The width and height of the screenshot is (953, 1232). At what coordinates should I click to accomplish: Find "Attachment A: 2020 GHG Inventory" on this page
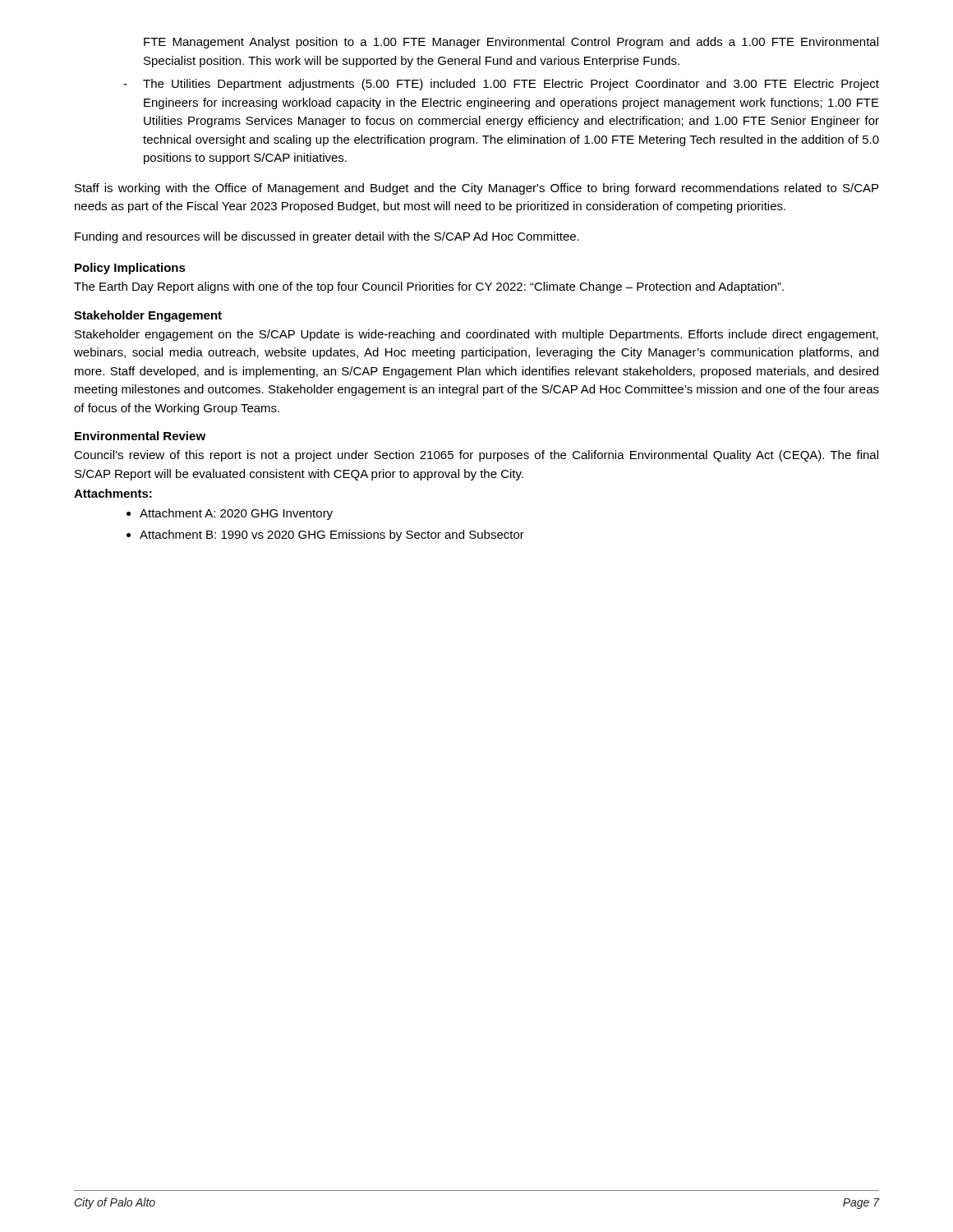[236, 513]
